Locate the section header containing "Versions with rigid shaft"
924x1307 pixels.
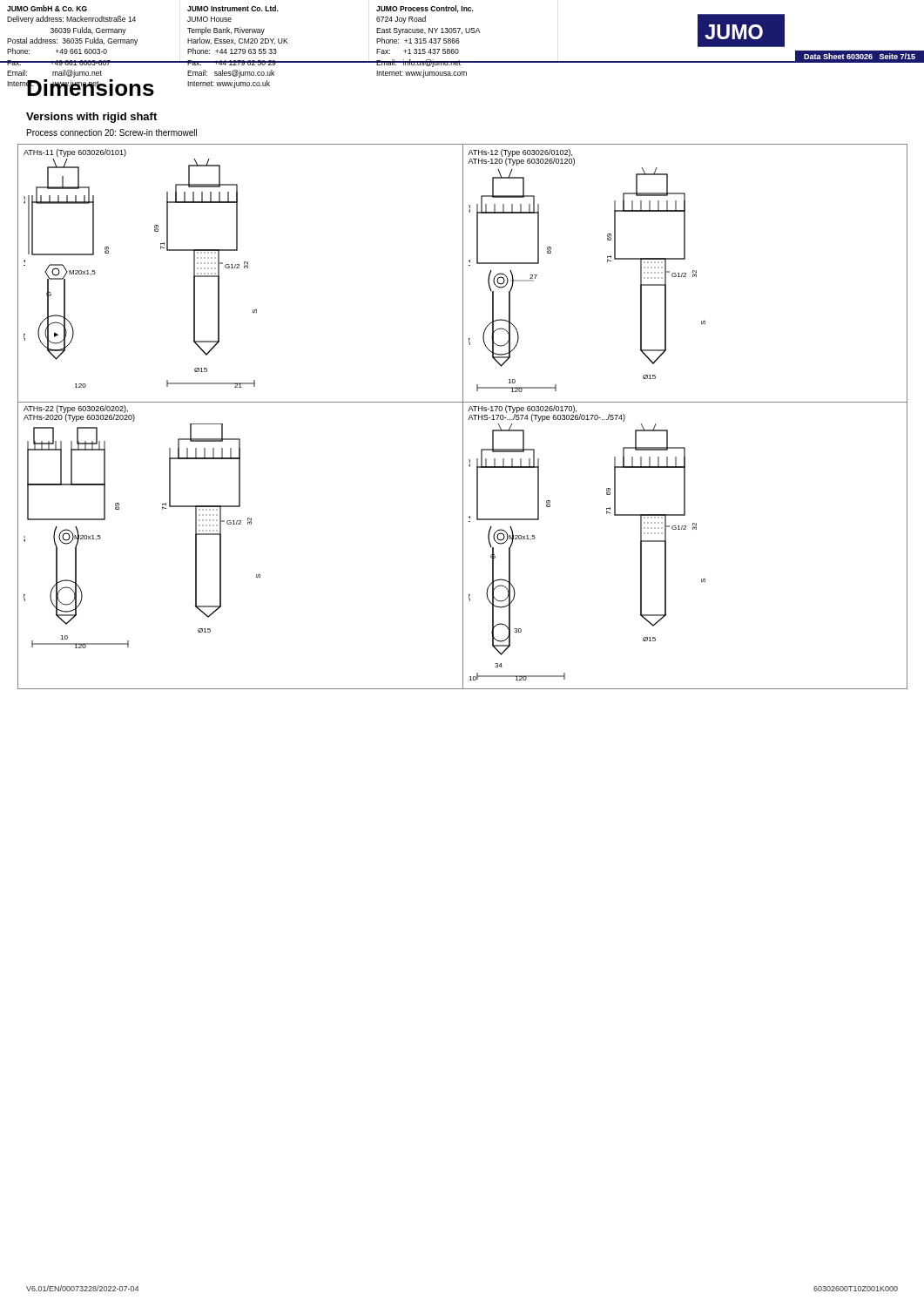(x=92, y=116)
